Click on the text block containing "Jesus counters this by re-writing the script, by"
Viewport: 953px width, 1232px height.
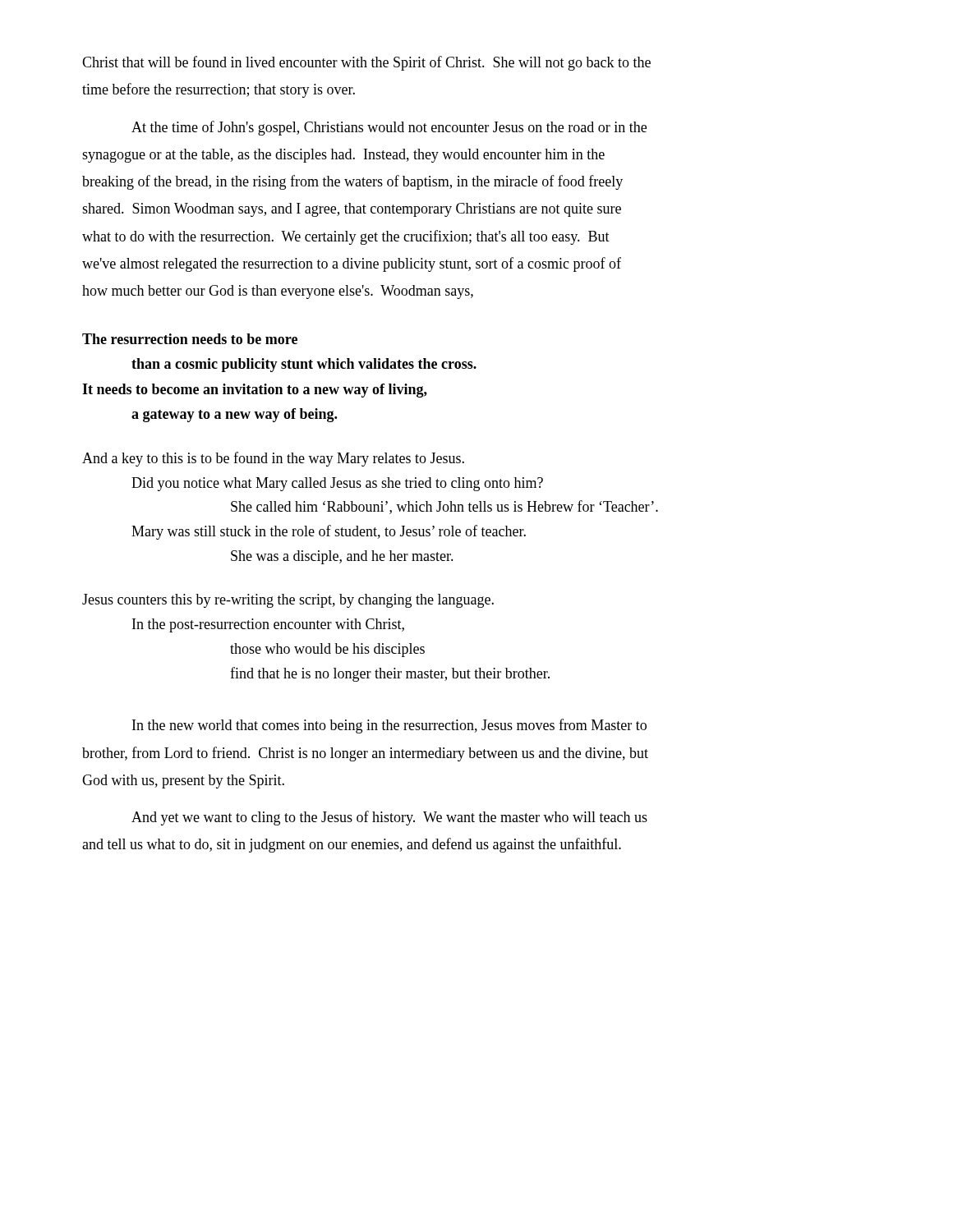click(x=288, y=601)
